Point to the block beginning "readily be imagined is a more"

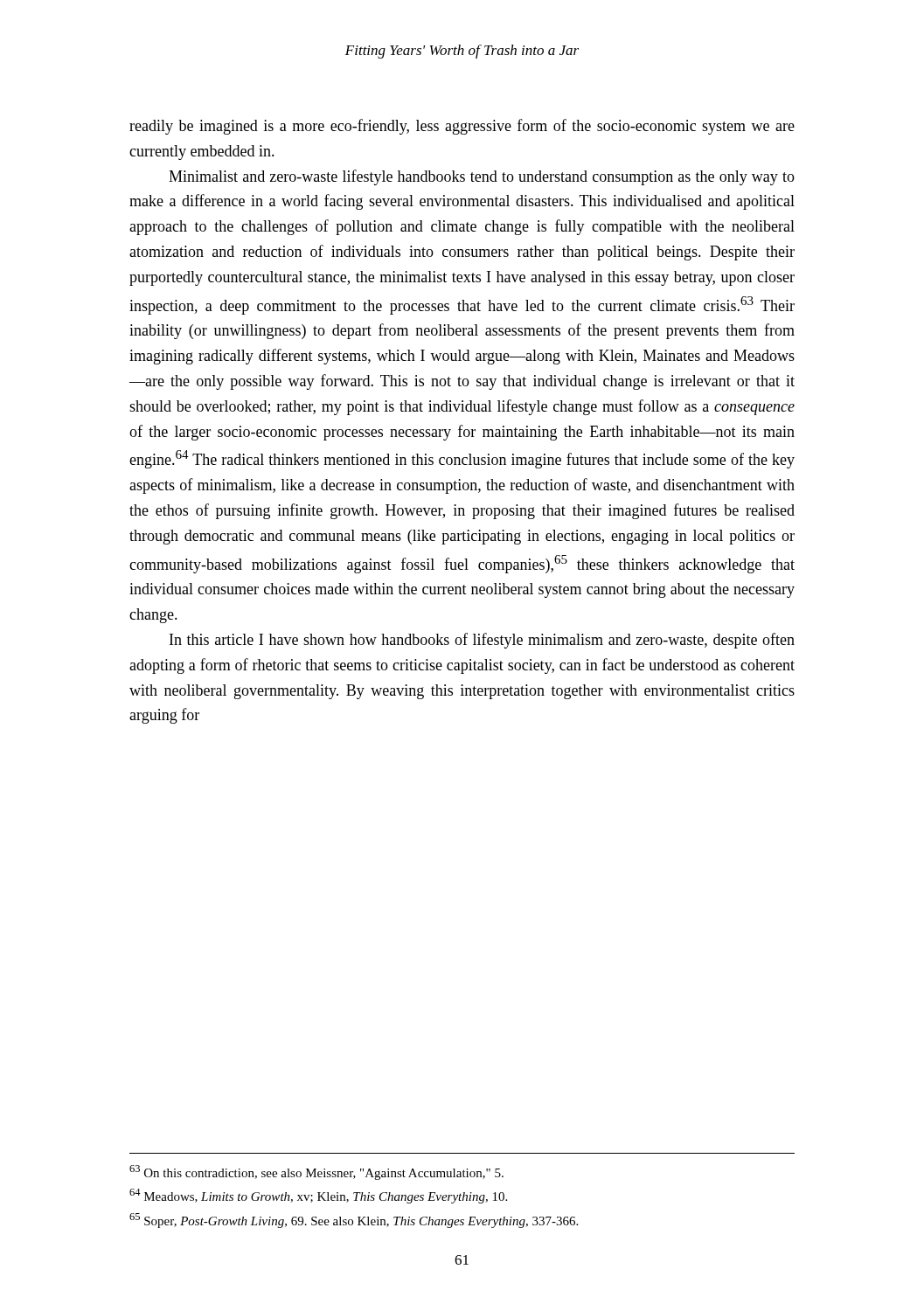point(462,421)
